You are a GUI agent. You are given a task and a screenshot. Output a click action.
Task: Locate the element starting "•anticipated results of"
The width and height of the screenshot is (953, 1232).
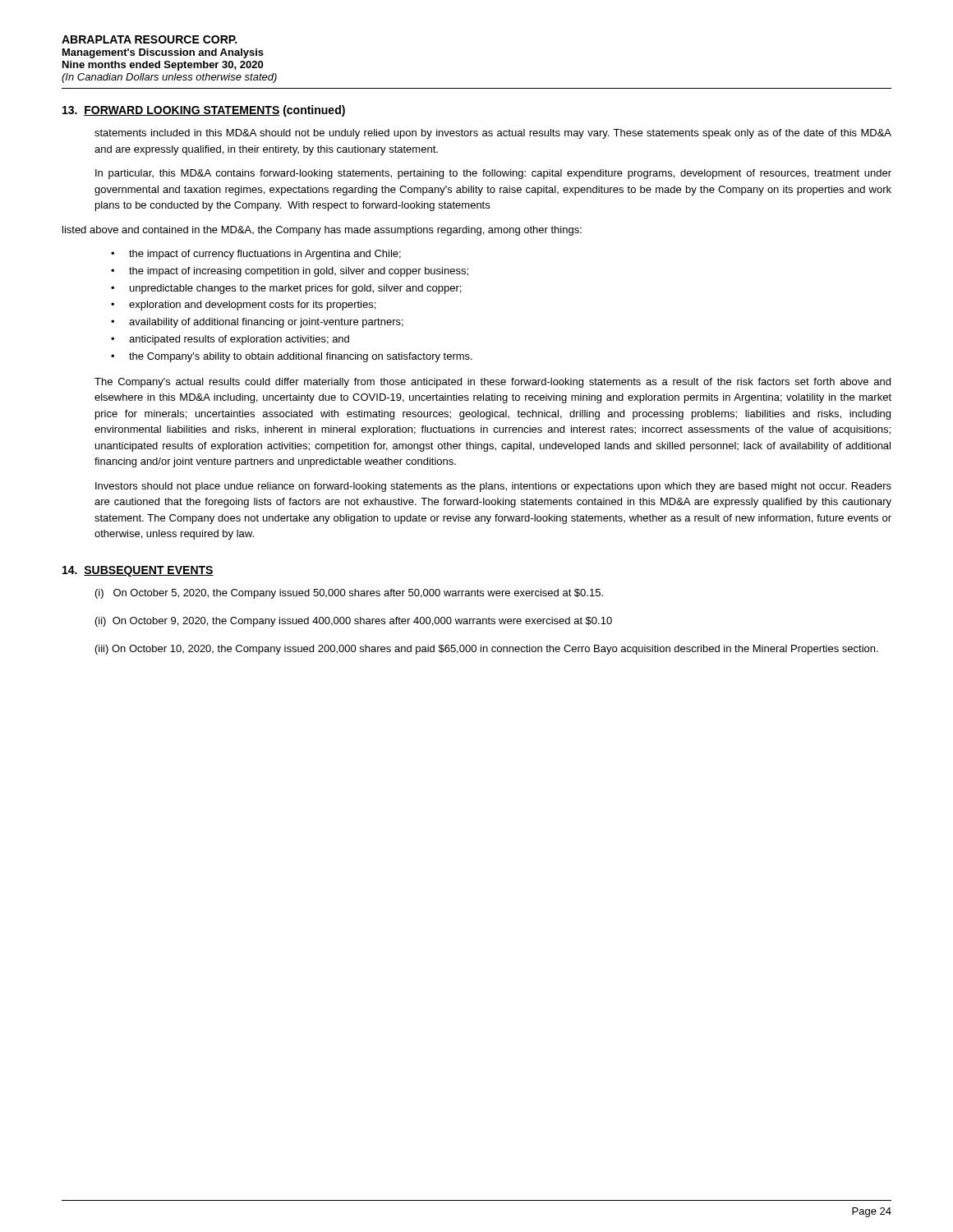pyautogui.click(x=230, y=340)
